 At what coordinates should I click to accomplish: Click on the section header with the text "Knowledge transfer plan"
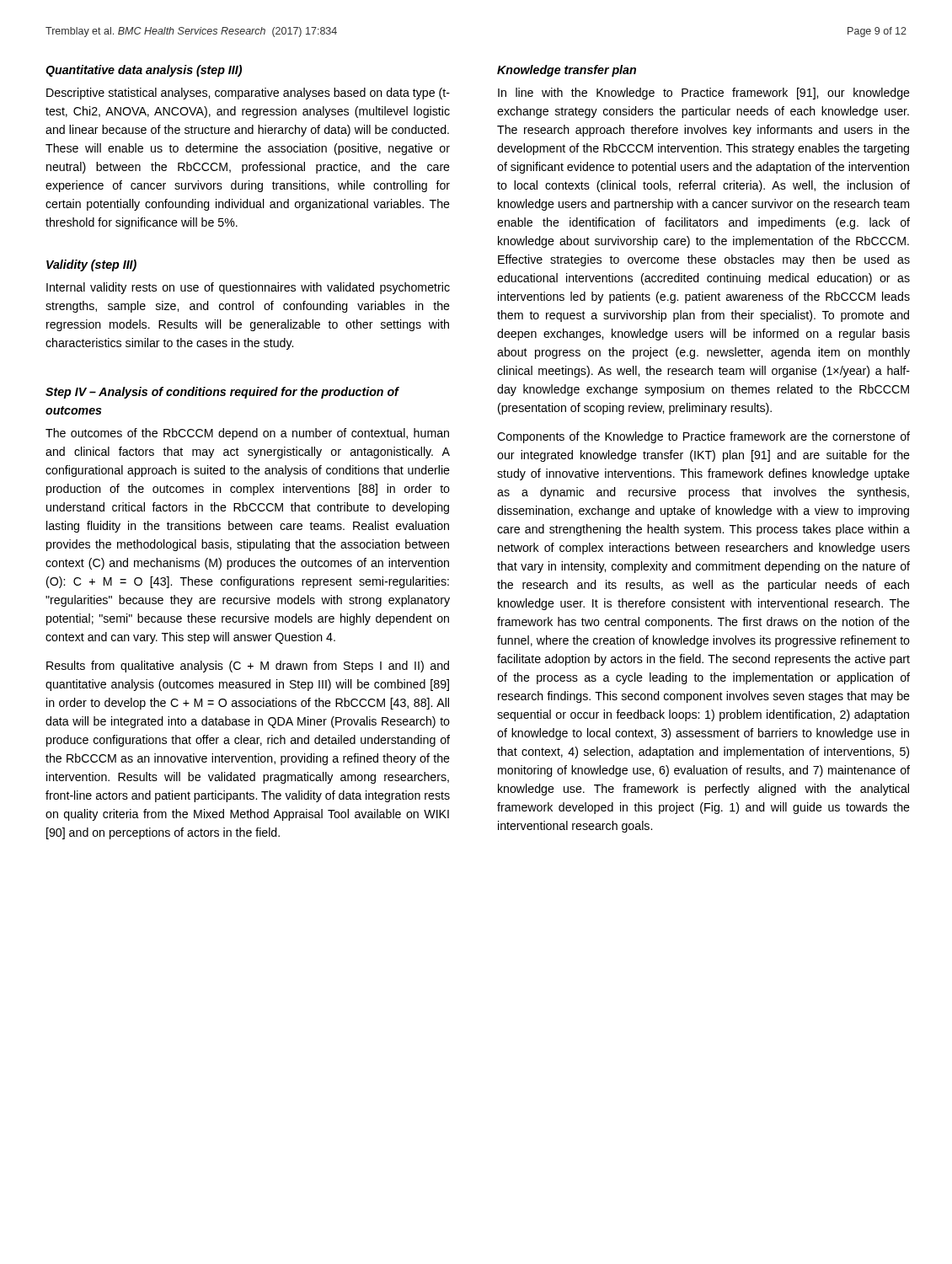coord(567,70)
